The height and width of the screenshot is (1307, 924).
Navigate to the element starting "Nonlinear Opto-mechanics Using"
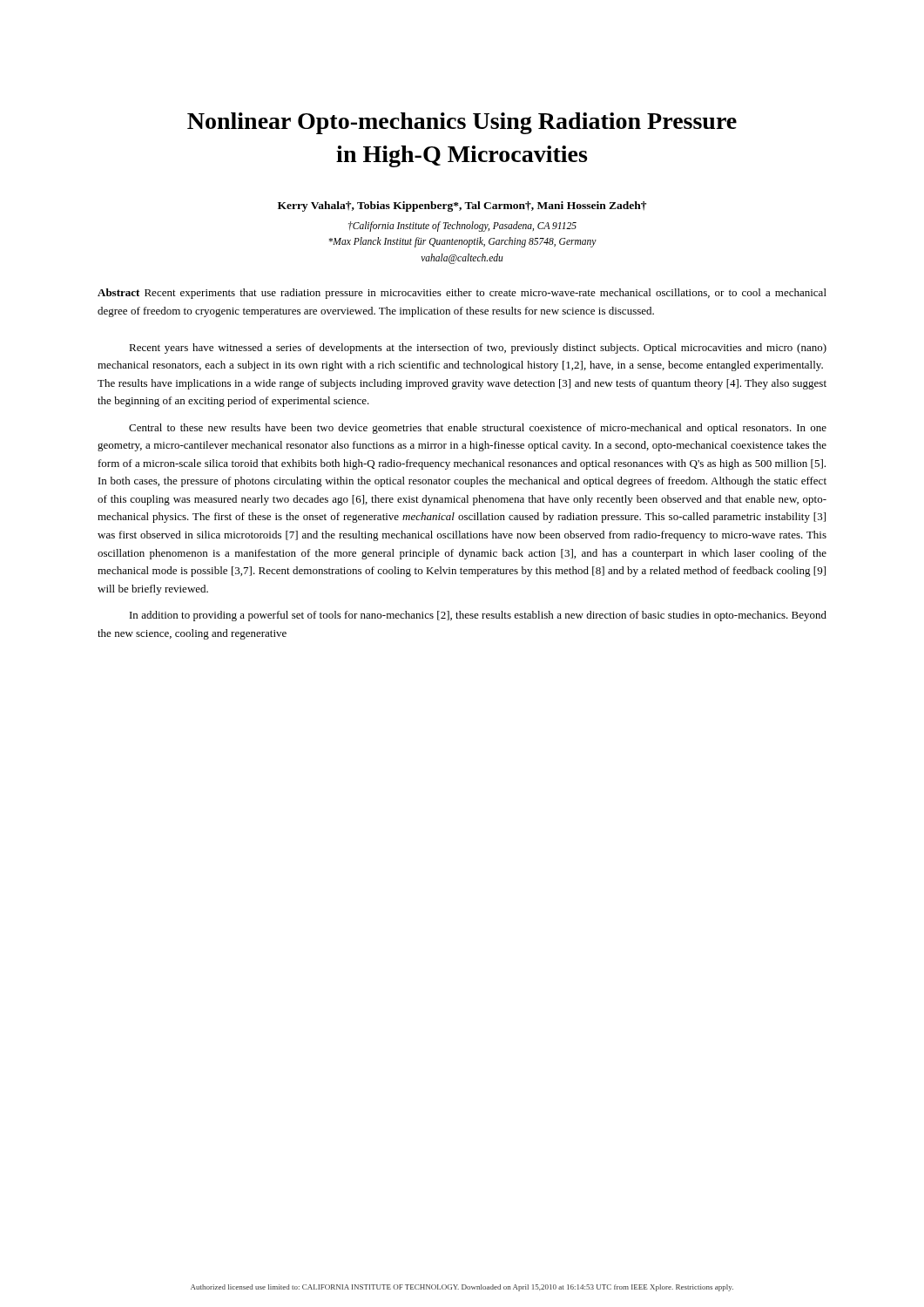462,137
